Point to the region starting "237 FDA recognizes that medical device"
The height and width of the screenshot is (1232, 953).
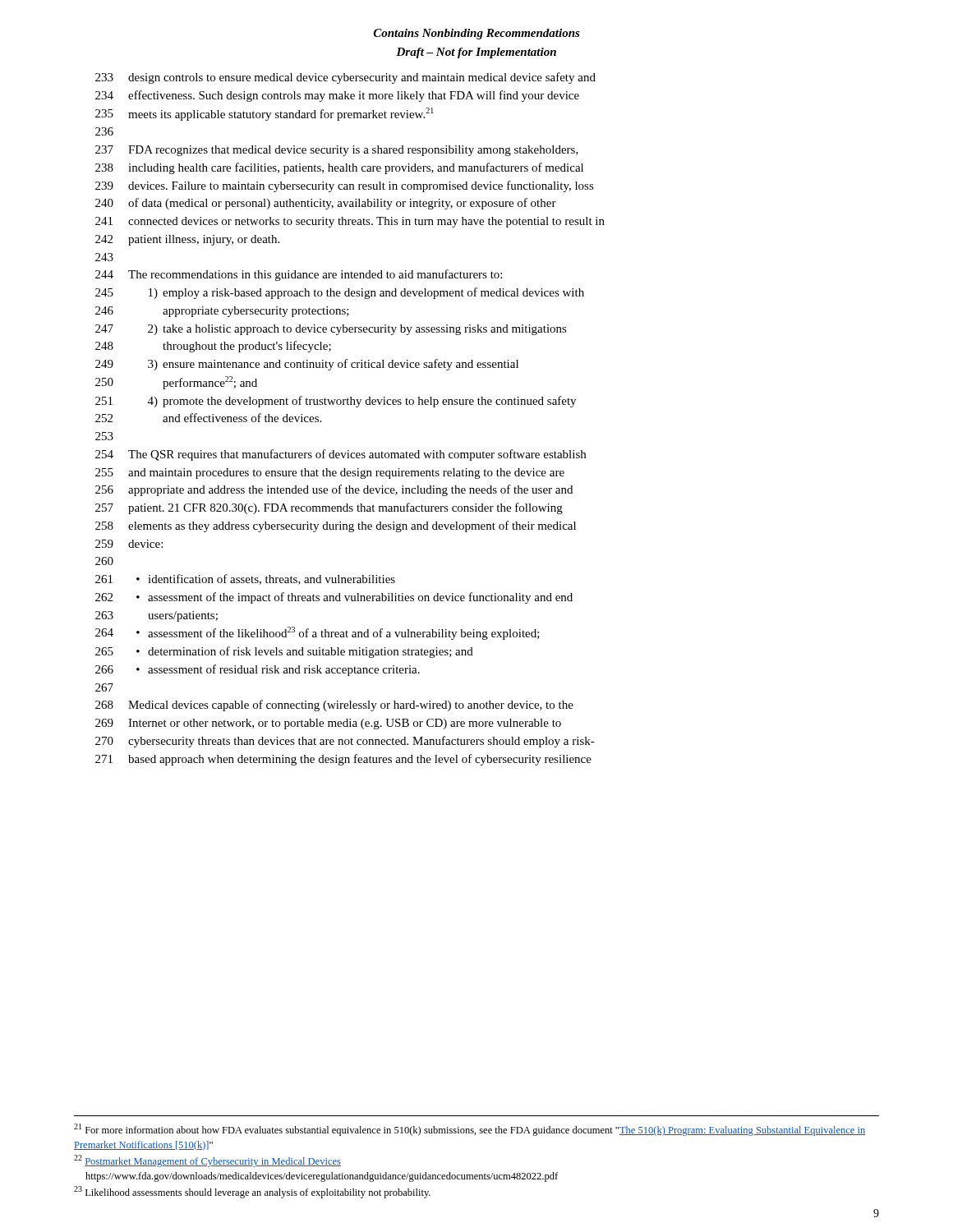click(476, 195)
